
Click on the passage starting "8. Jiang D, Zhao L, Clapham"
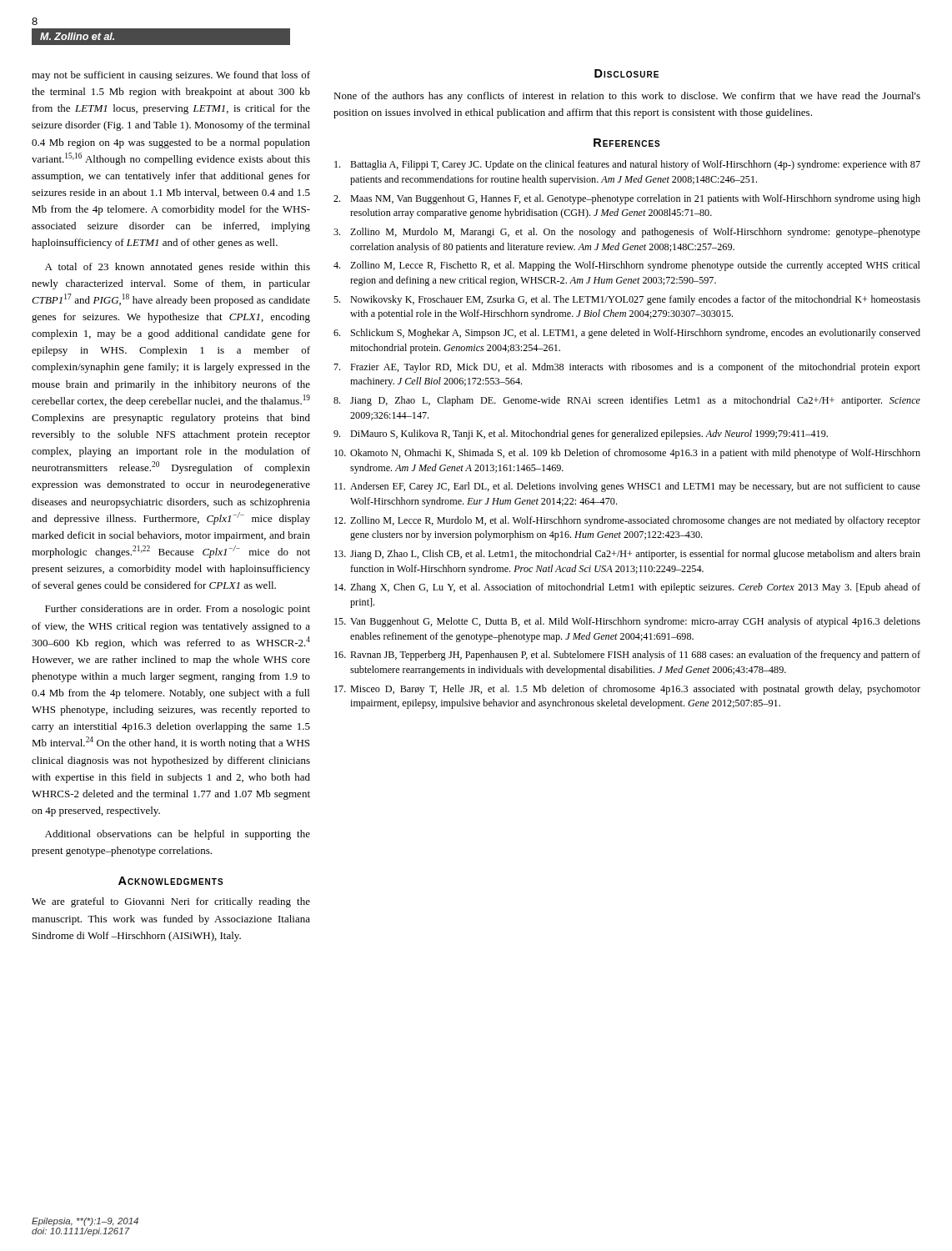click(627, 408)
